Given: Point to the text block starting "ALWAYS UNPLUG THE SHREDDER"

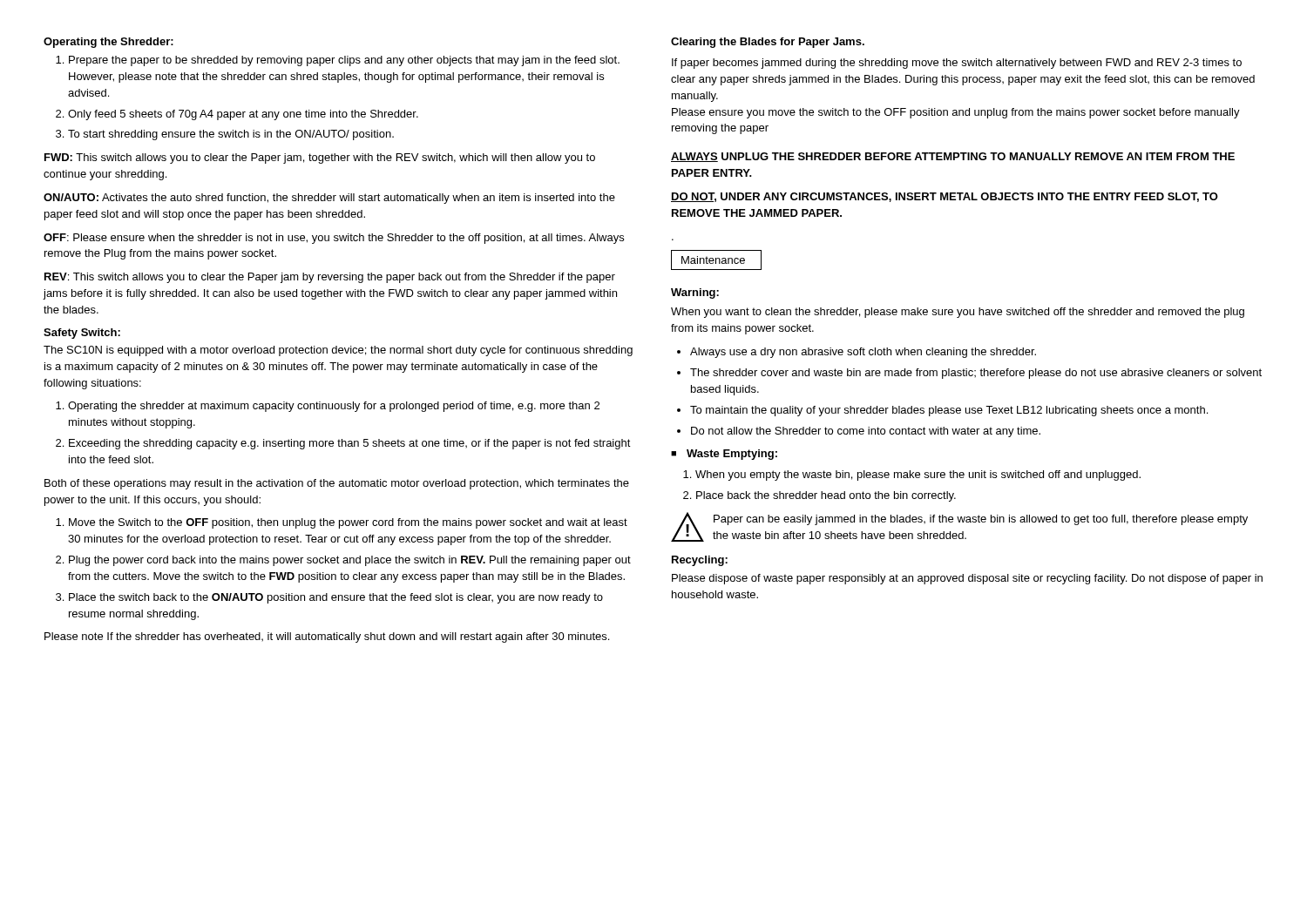Looking at the screenshot, I should pyautogui.click(x=953, y=165).
